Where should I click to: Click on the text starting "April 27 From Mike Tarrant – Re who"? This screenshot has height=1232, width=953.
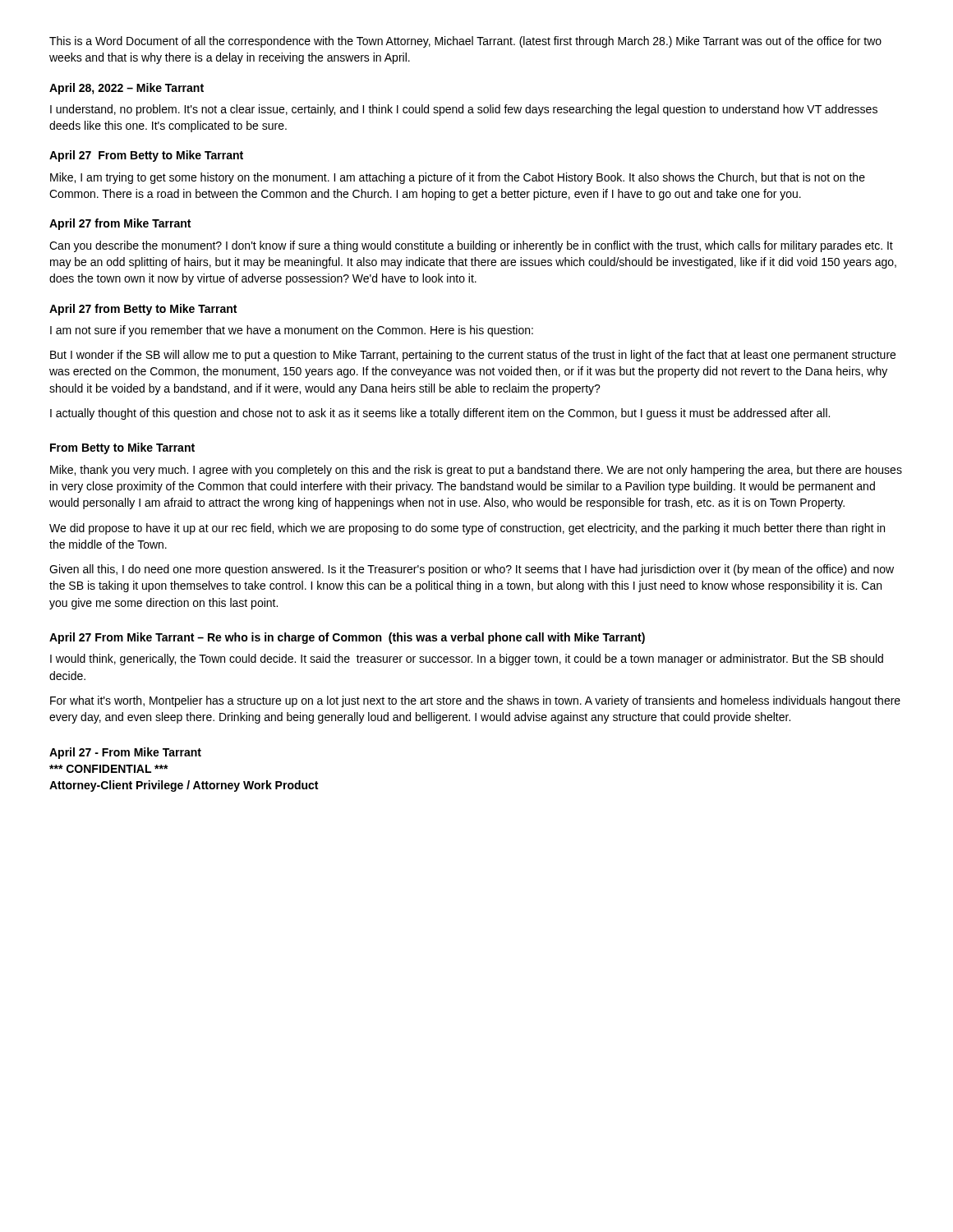click(347, 637)
